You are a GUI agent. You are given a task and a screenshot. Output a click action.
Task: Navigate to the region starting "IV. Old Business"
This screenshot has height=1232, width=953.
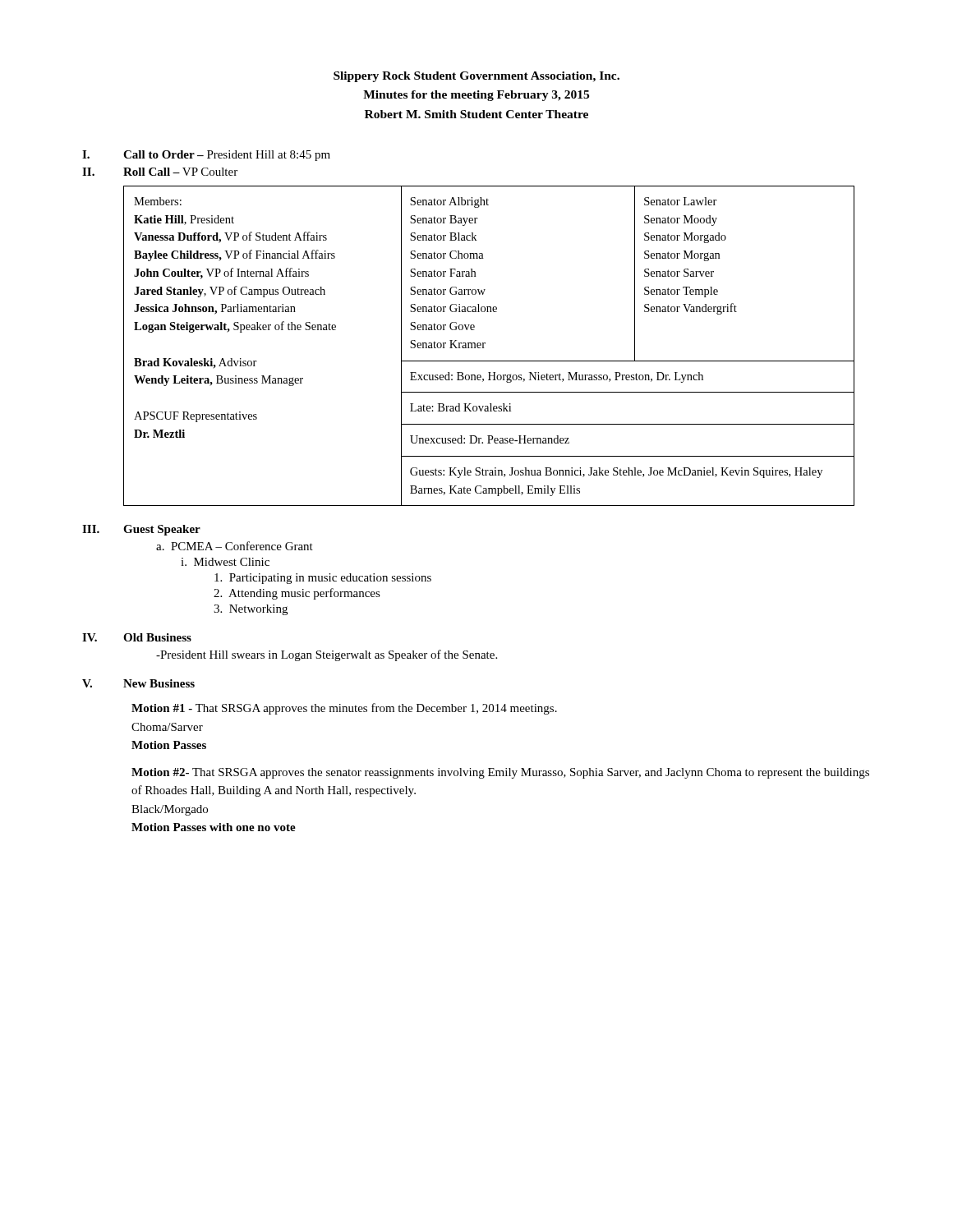pos(137,638)
